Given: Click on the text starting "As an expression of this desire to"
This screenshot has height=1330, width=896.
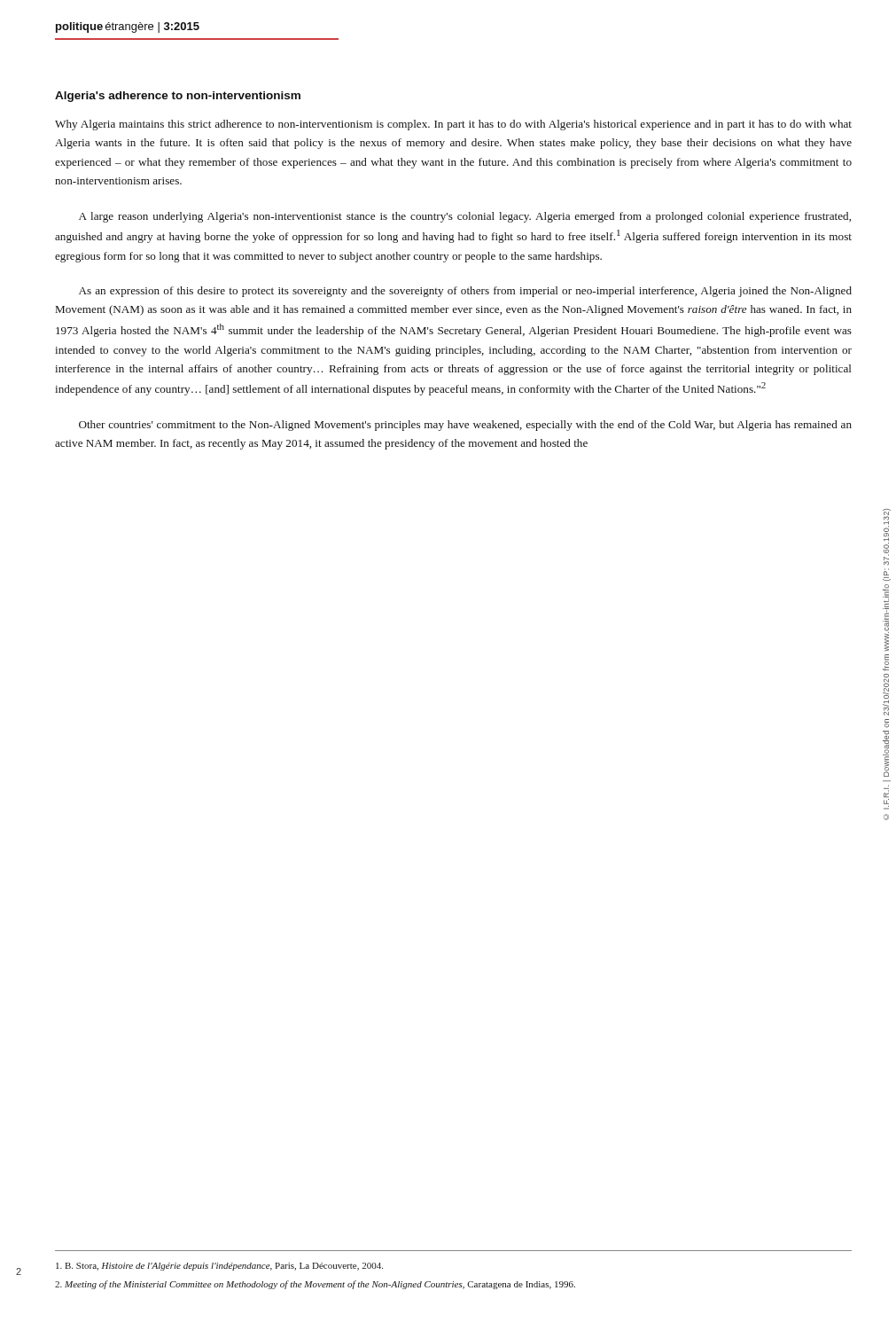Looking at the screenshot, I should 453,340.
